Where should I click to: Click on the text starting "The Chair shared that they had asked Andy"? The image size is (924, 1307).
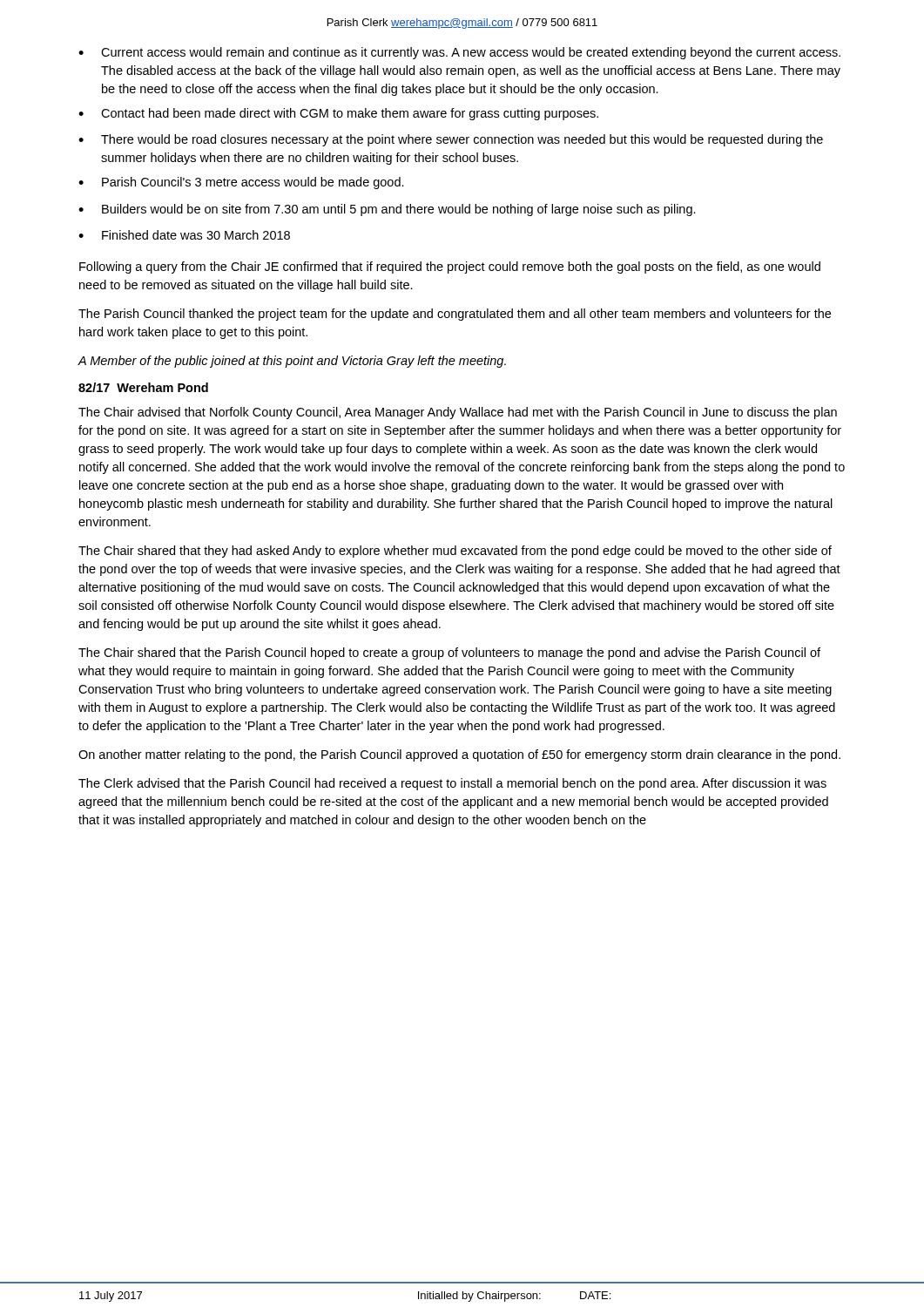[459, 587]
